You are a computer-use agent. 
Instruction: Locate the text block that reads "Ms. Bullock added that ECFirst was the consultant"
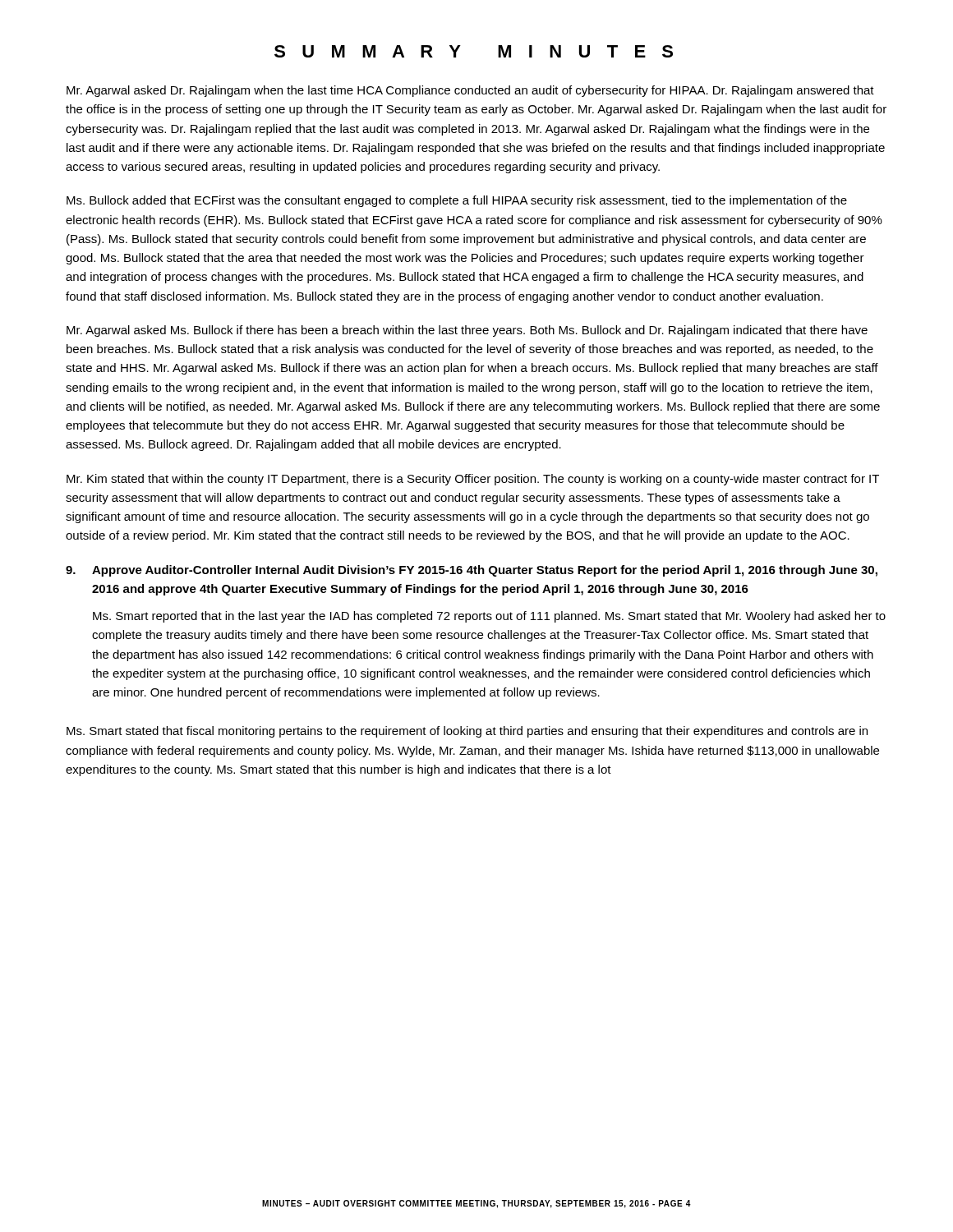474,248
